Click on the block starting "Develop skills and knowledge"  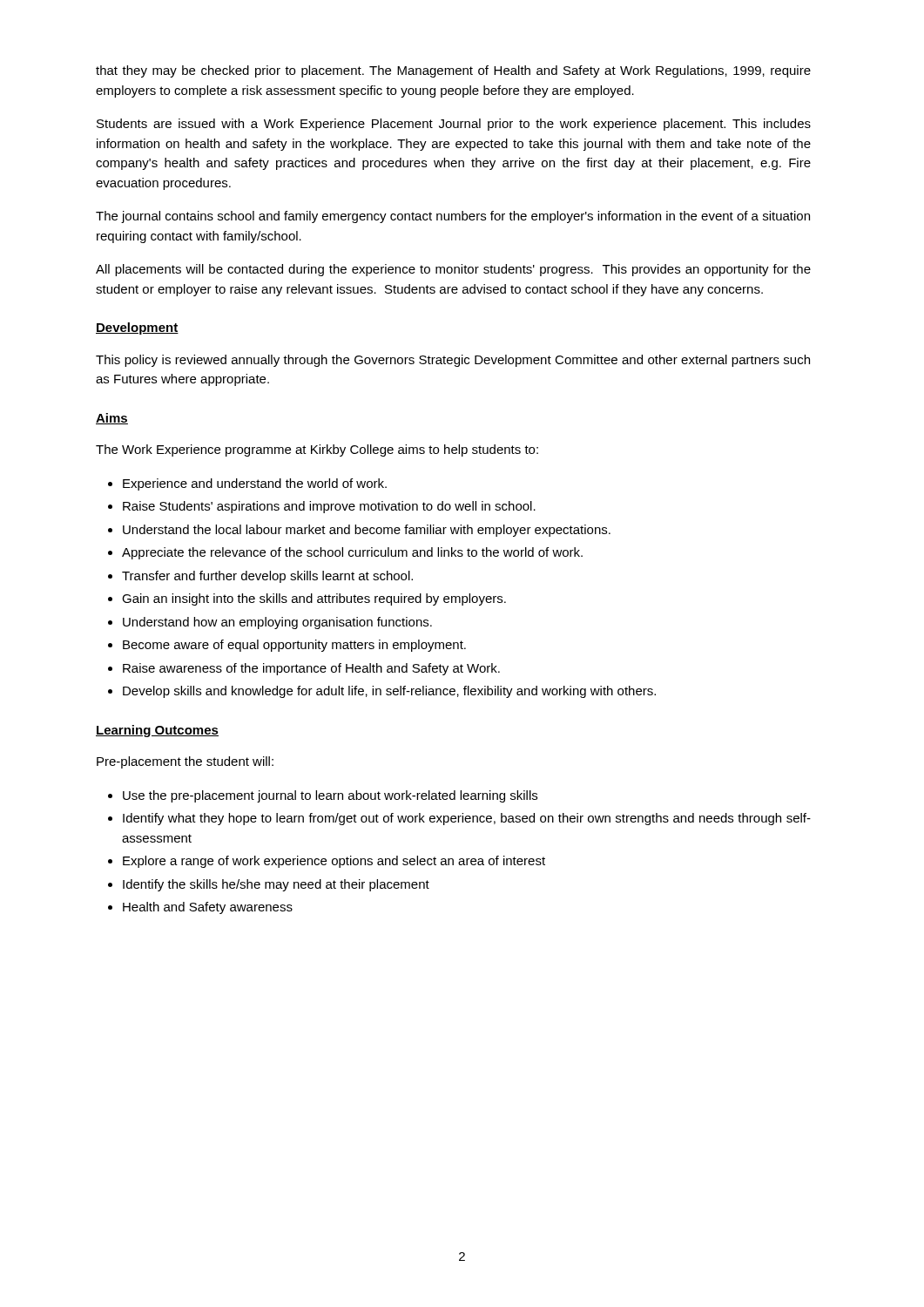pyautogui.click(x=390, y=691)
